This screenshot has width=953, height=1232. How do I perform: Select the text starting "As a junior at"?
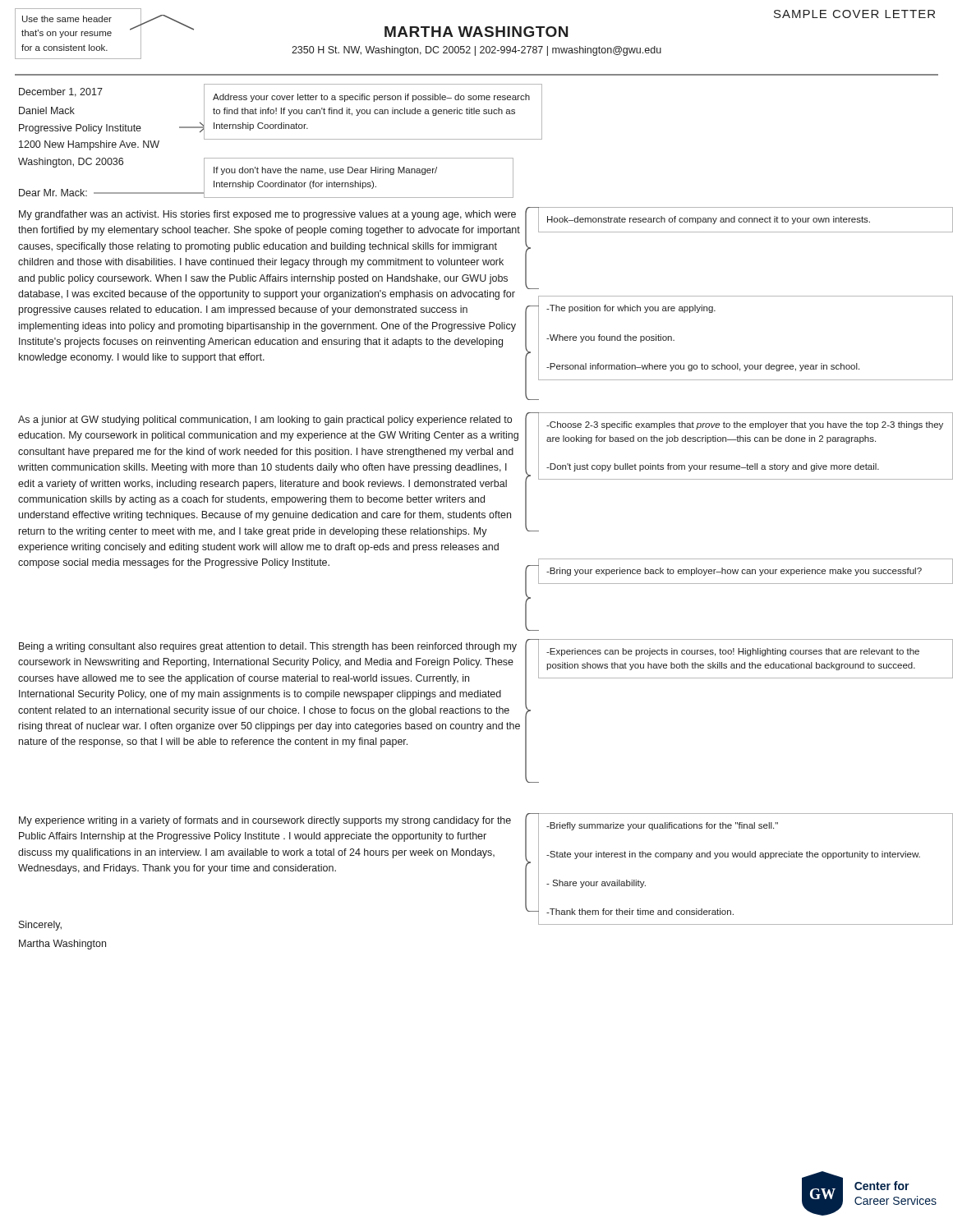tap(269, 491)
